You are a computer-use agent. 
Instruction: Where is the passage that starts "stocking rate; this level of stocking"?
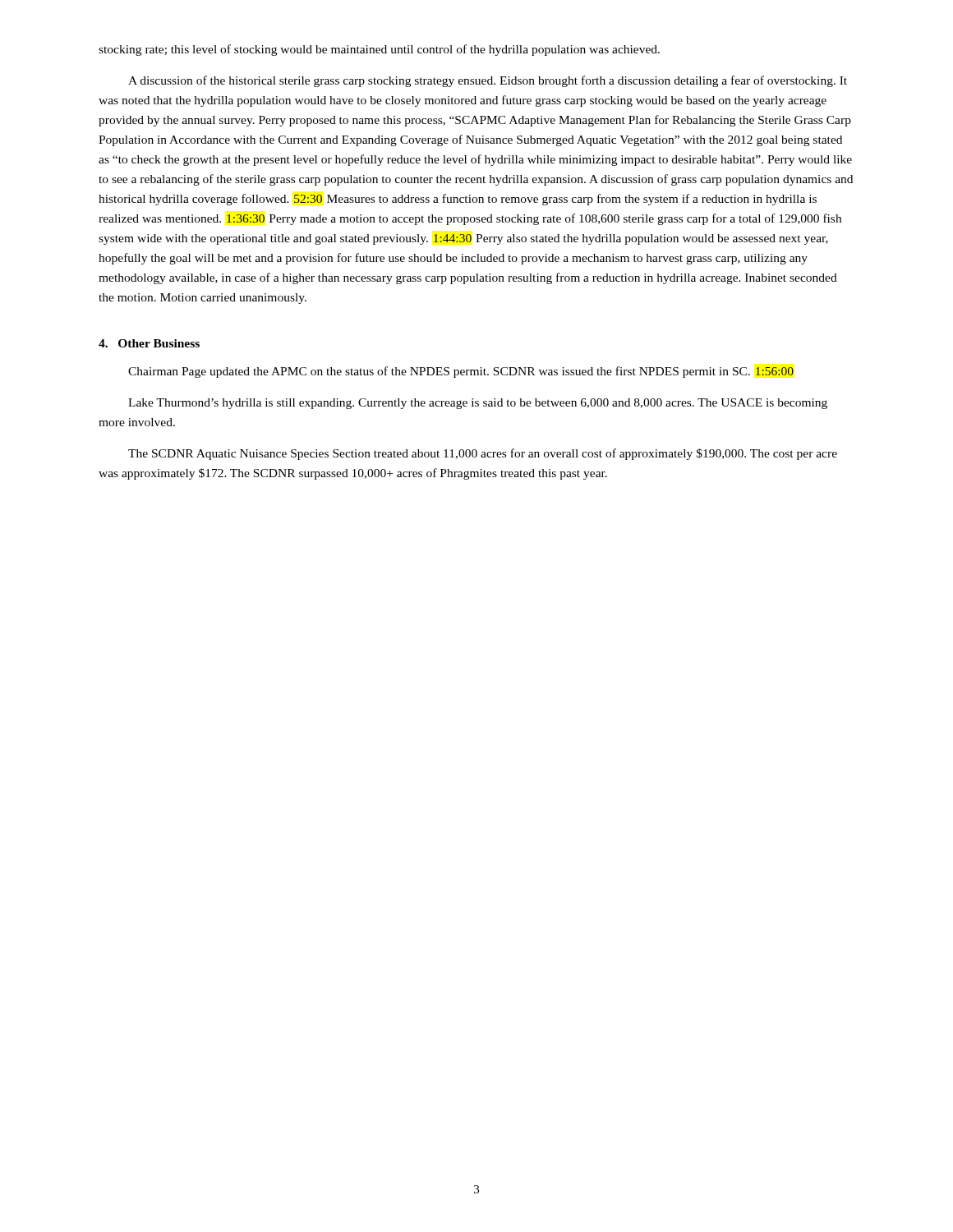point(380,49)
